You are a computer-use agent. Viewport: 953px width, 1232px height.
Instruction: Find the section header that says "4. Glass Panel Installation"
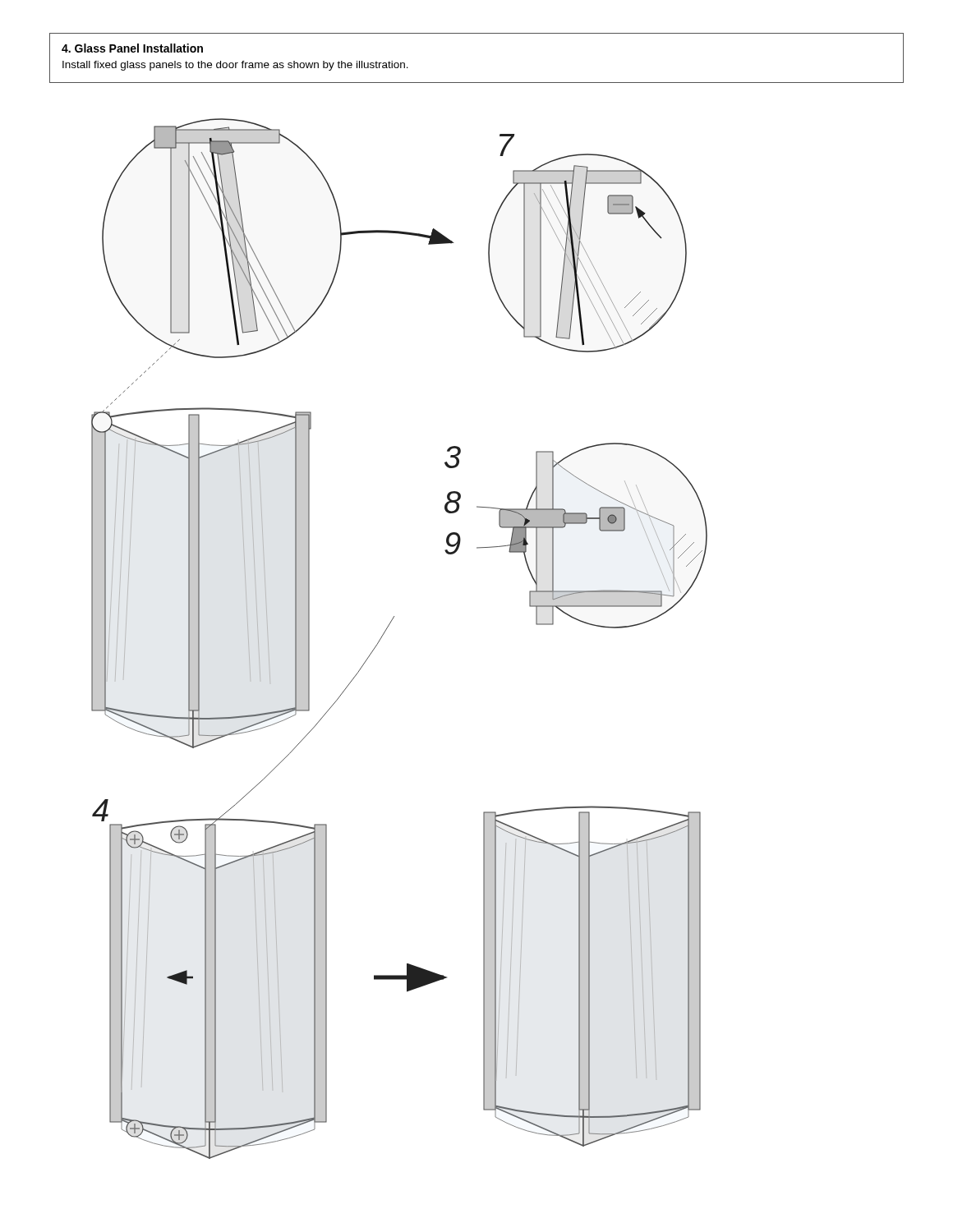(x=133, y=48)
